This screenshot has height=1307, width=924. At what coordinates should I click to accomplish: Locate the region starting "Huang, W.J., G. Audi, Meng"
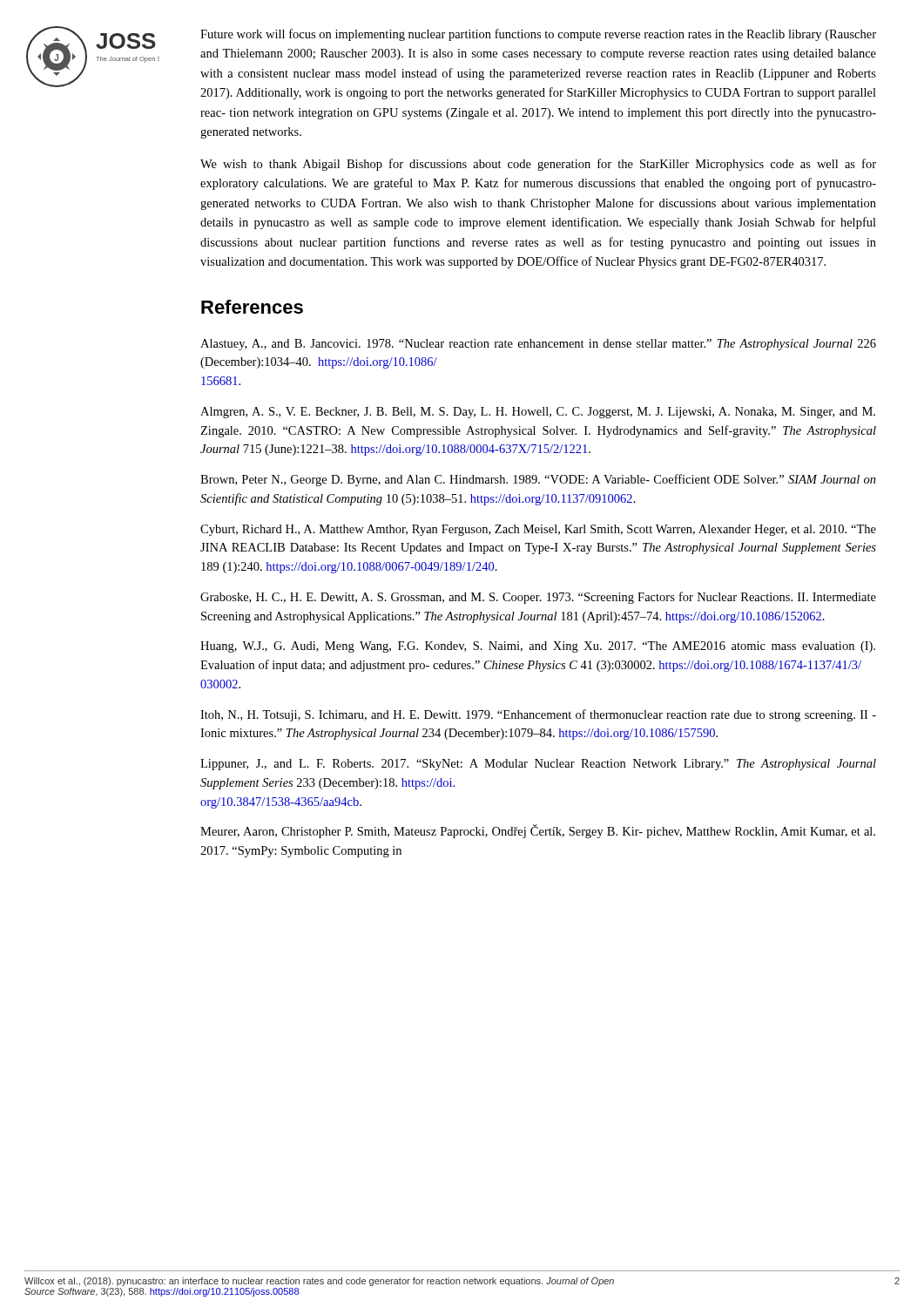pos(538,665)
